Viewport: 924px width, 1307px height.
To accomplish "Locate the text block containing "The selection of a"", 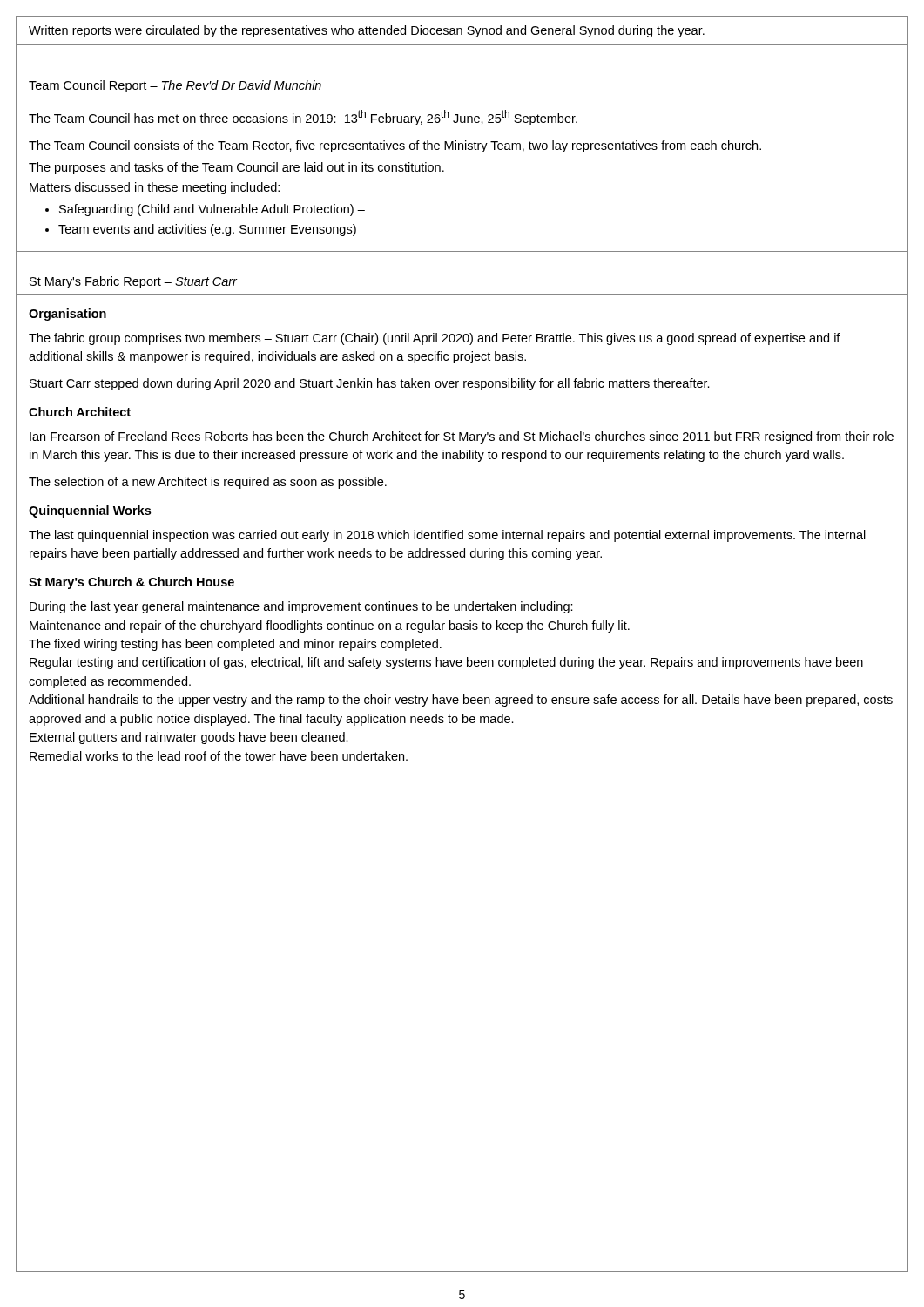I will pyautogui.click(x=208, y=482).
